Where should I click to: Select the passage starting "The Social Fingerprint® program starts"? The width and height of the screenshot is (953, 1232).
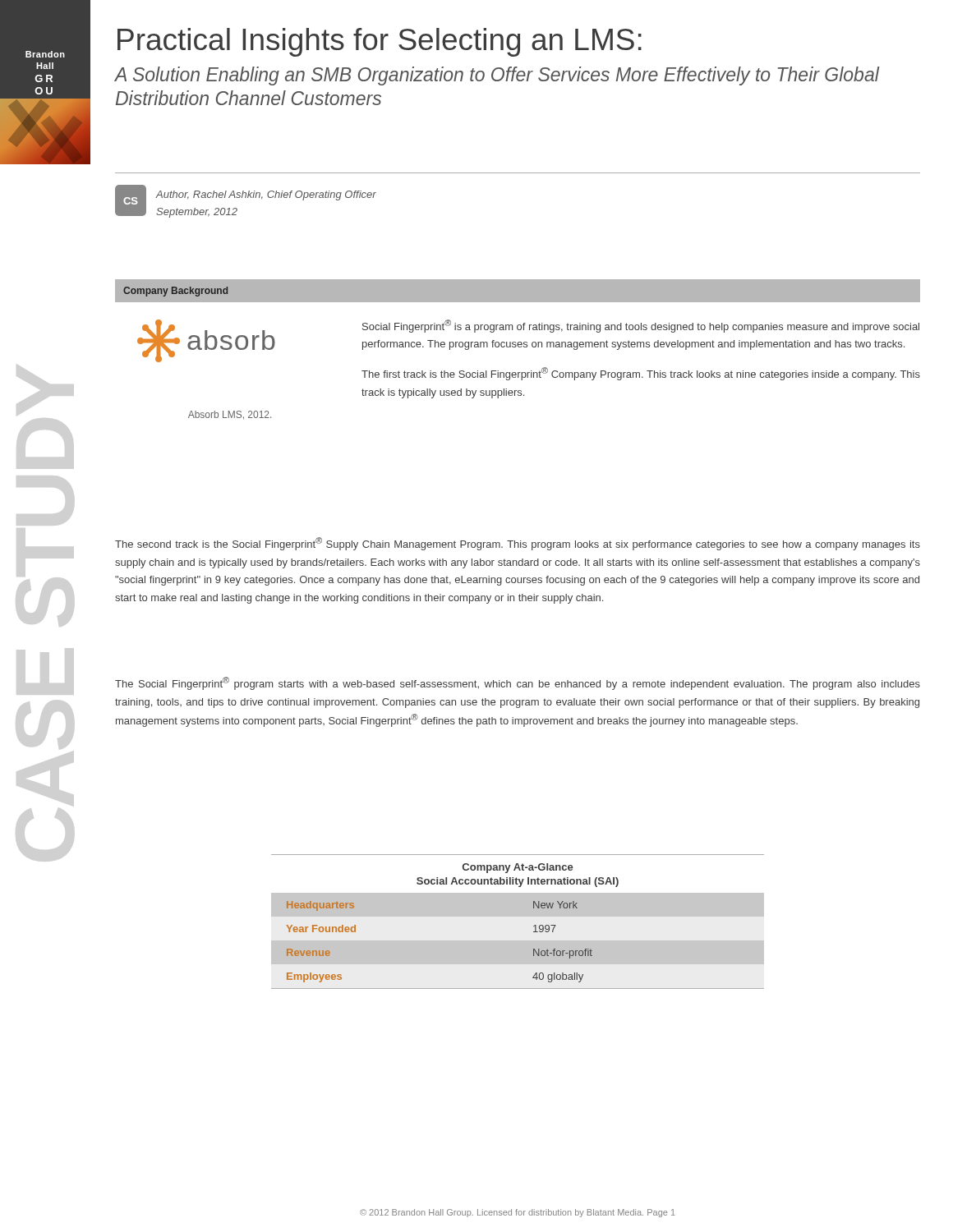(x=518, y=702)
